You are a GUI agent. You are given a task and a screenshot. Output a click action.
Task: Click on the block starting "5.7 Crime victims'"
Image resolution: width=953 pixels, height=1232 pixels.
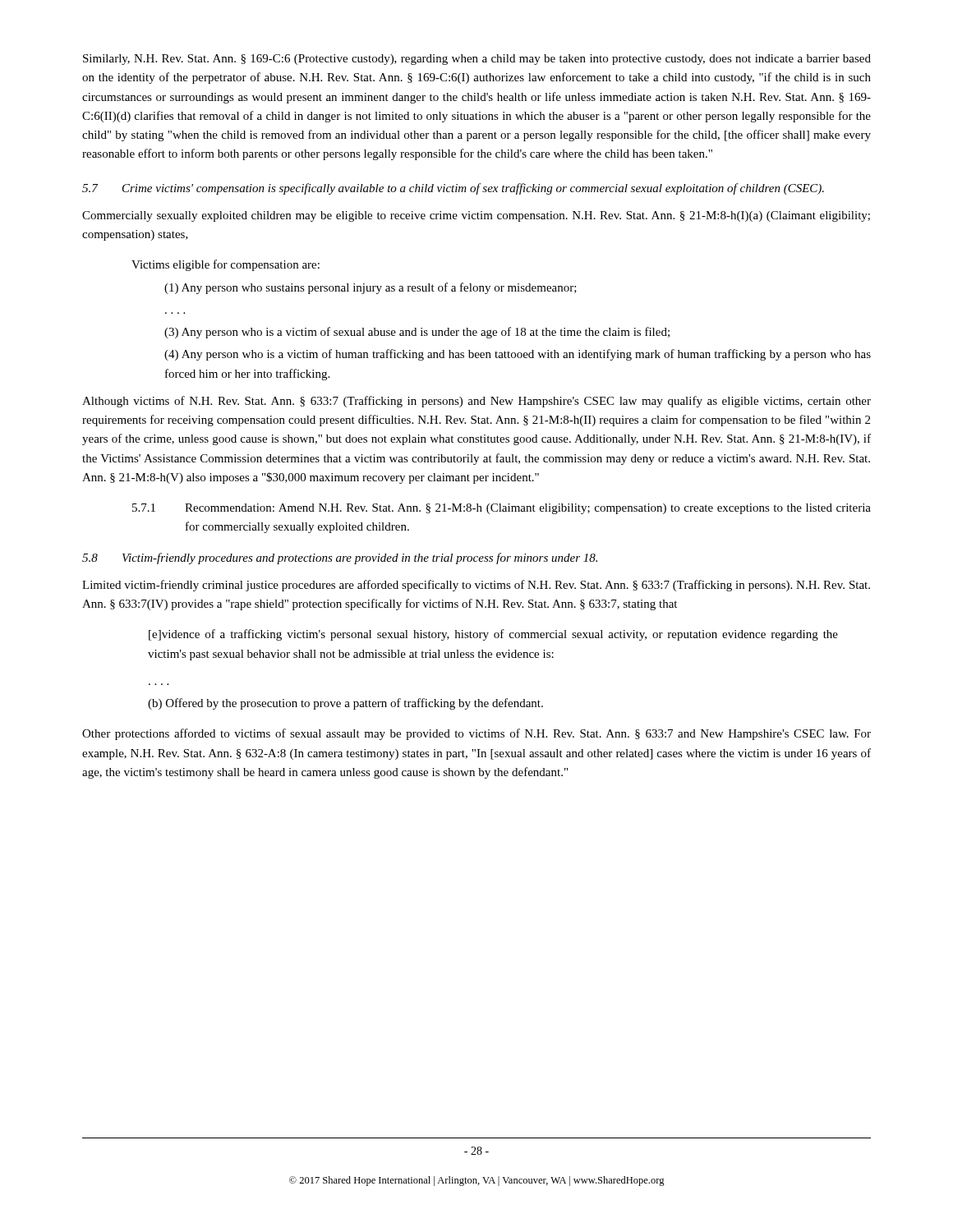[x=454, y=188]
